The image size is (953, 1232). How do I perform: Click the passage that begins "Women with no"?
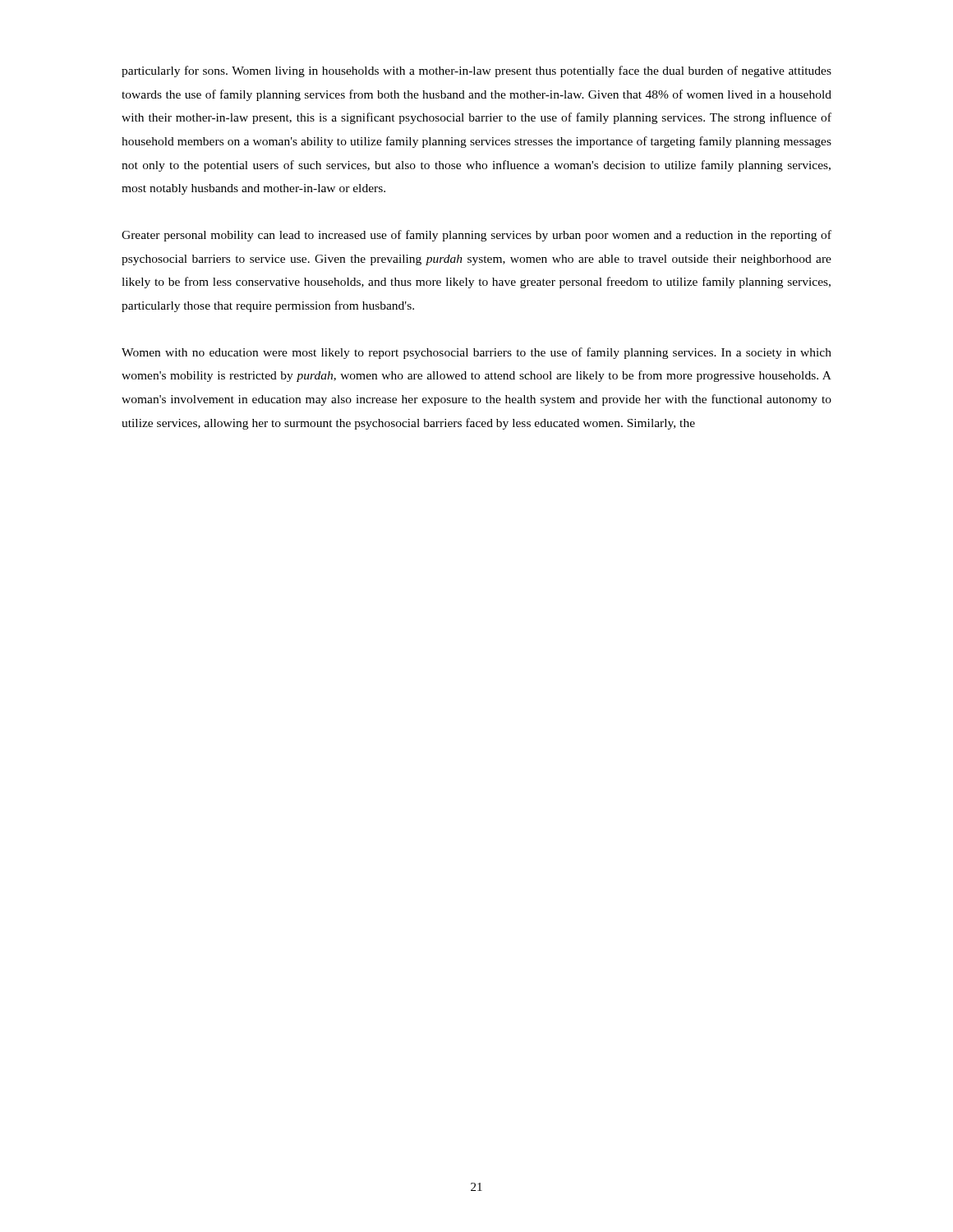(x=476, y=387)
